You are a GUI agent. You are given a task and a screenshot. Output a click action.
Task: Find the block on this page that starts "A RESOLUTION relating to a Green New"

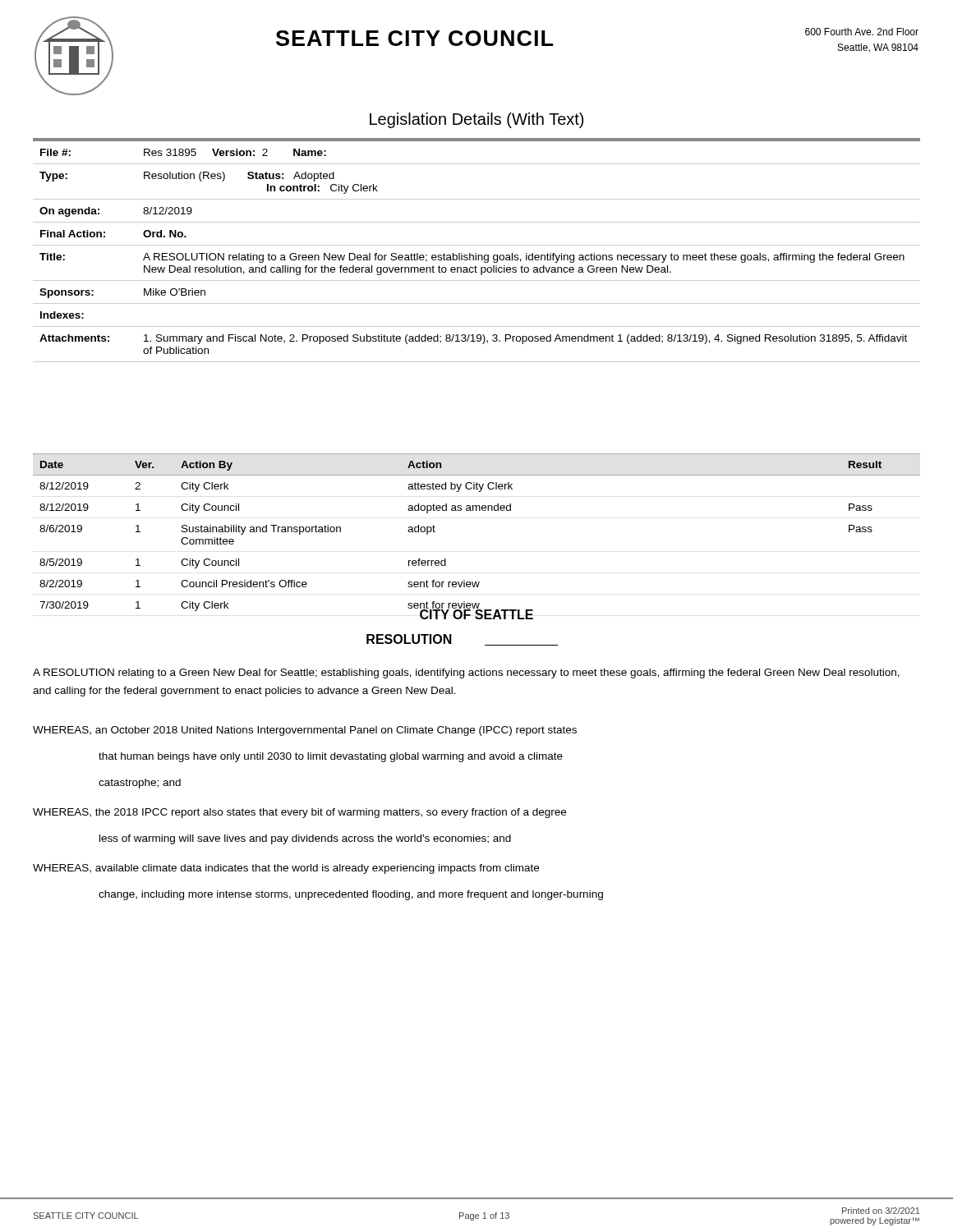click(x=466, y=681)
